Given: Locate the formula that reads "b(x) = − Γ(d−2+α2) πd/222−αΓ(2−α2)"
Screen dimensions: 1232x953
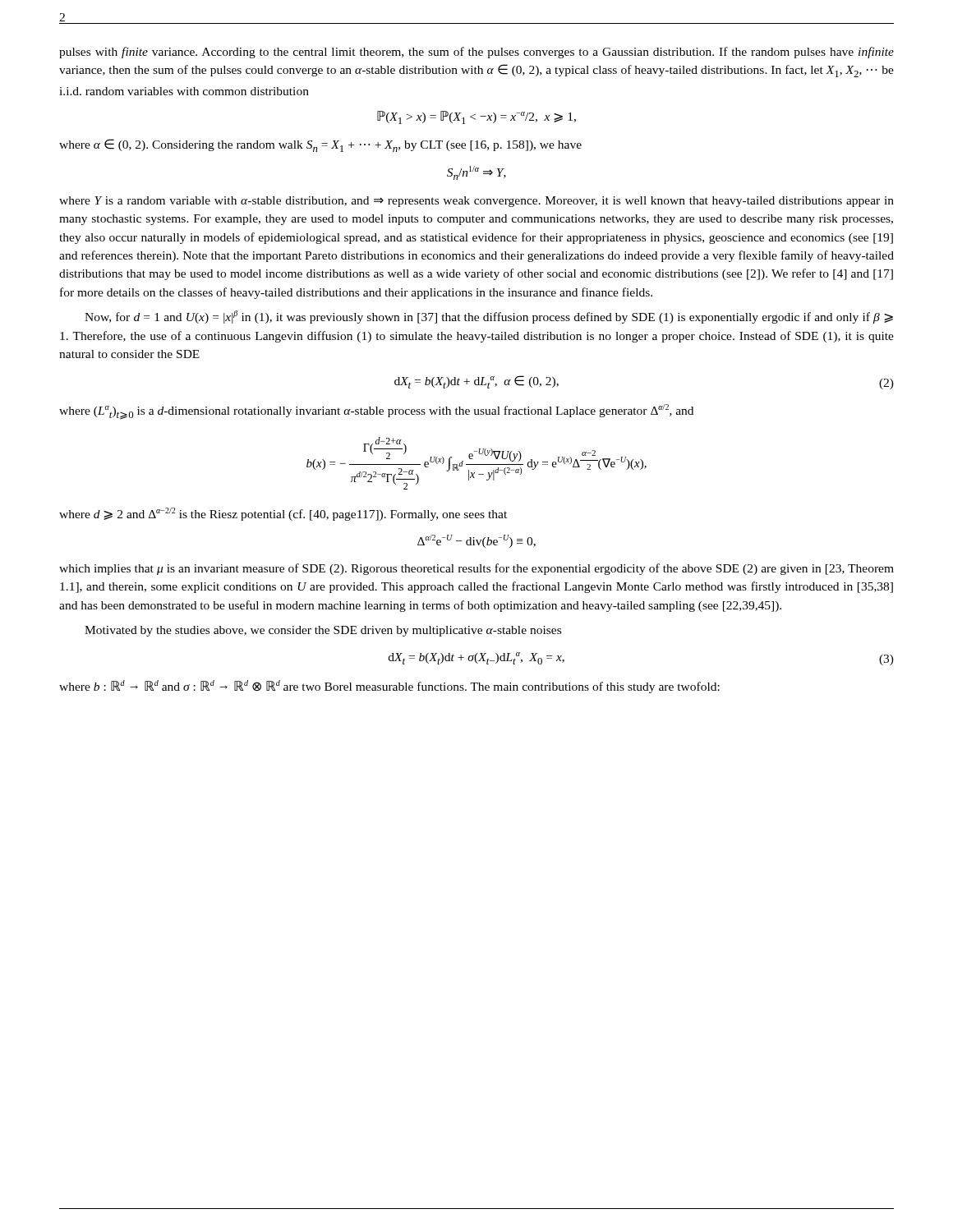Looking at the screenshot, I should tap(476, 464).
